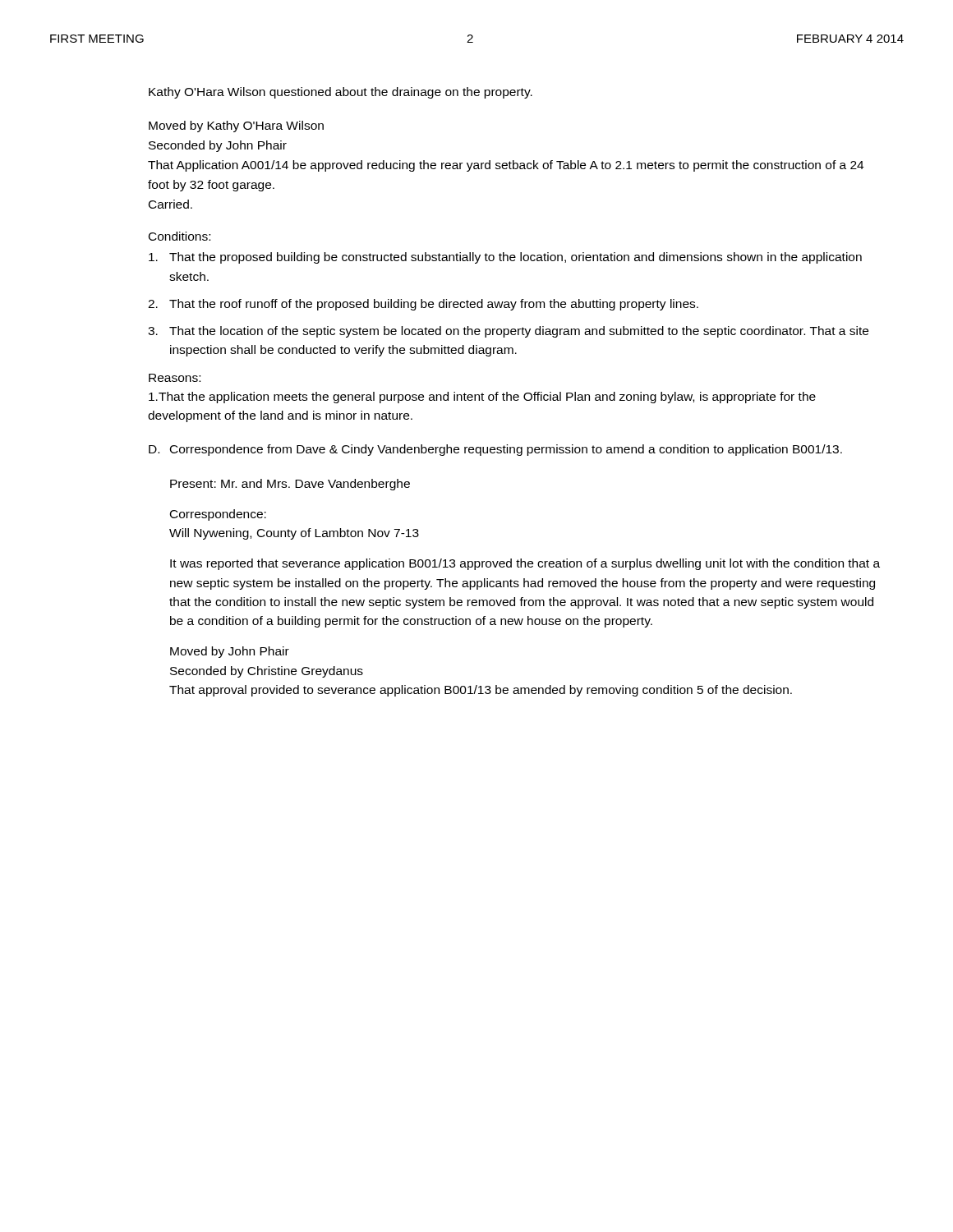The image size is (953, 1232).
Task: Select the element starting "Kathy O'Hara Wilson questioned about the drainage on"
Action: pyautogui.click(x=340, y=92)
